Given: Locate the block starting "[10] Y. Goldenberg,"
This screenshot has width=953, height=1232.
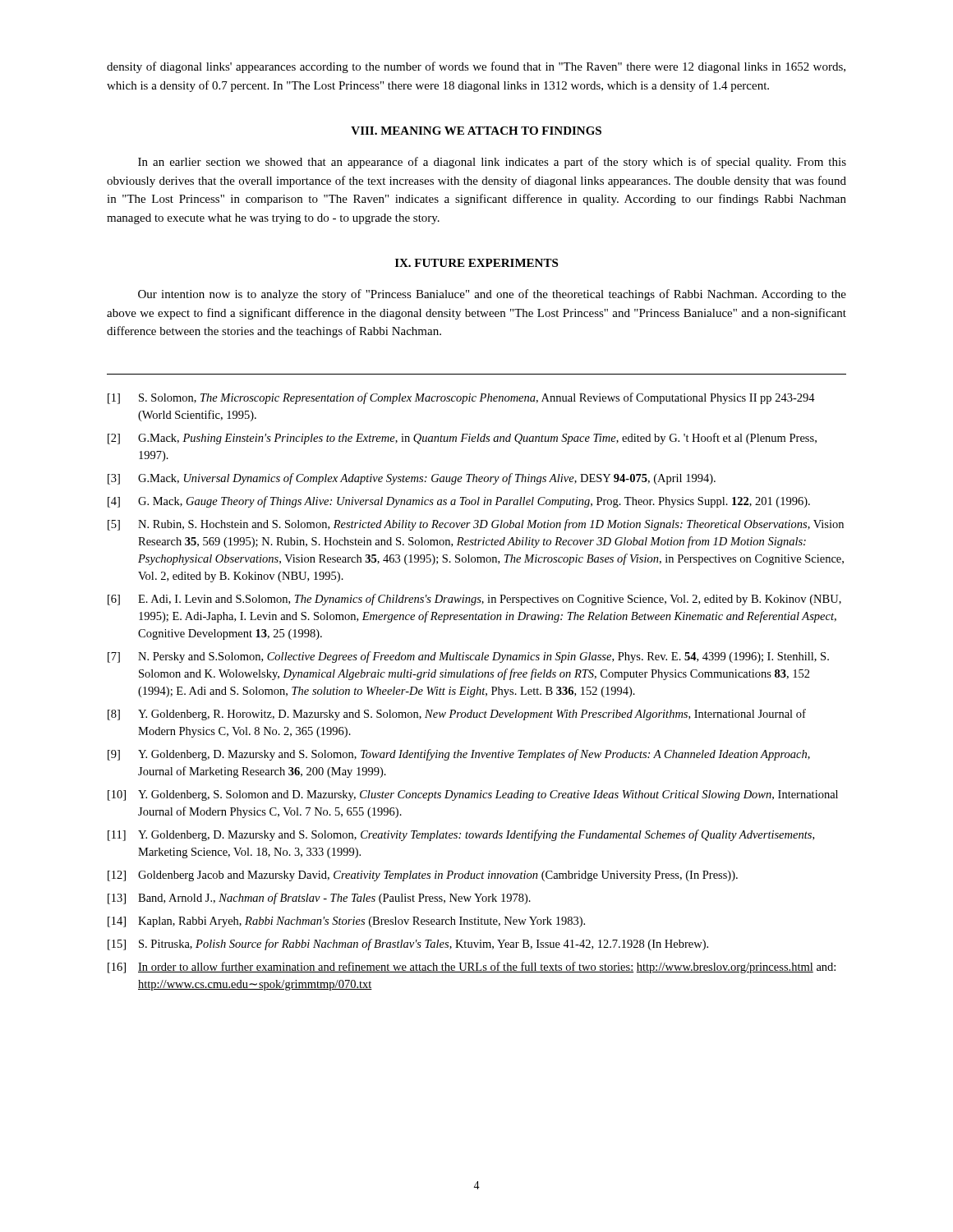Looking at the screenshot, I should pyautogui.click(x=476, y=803).
